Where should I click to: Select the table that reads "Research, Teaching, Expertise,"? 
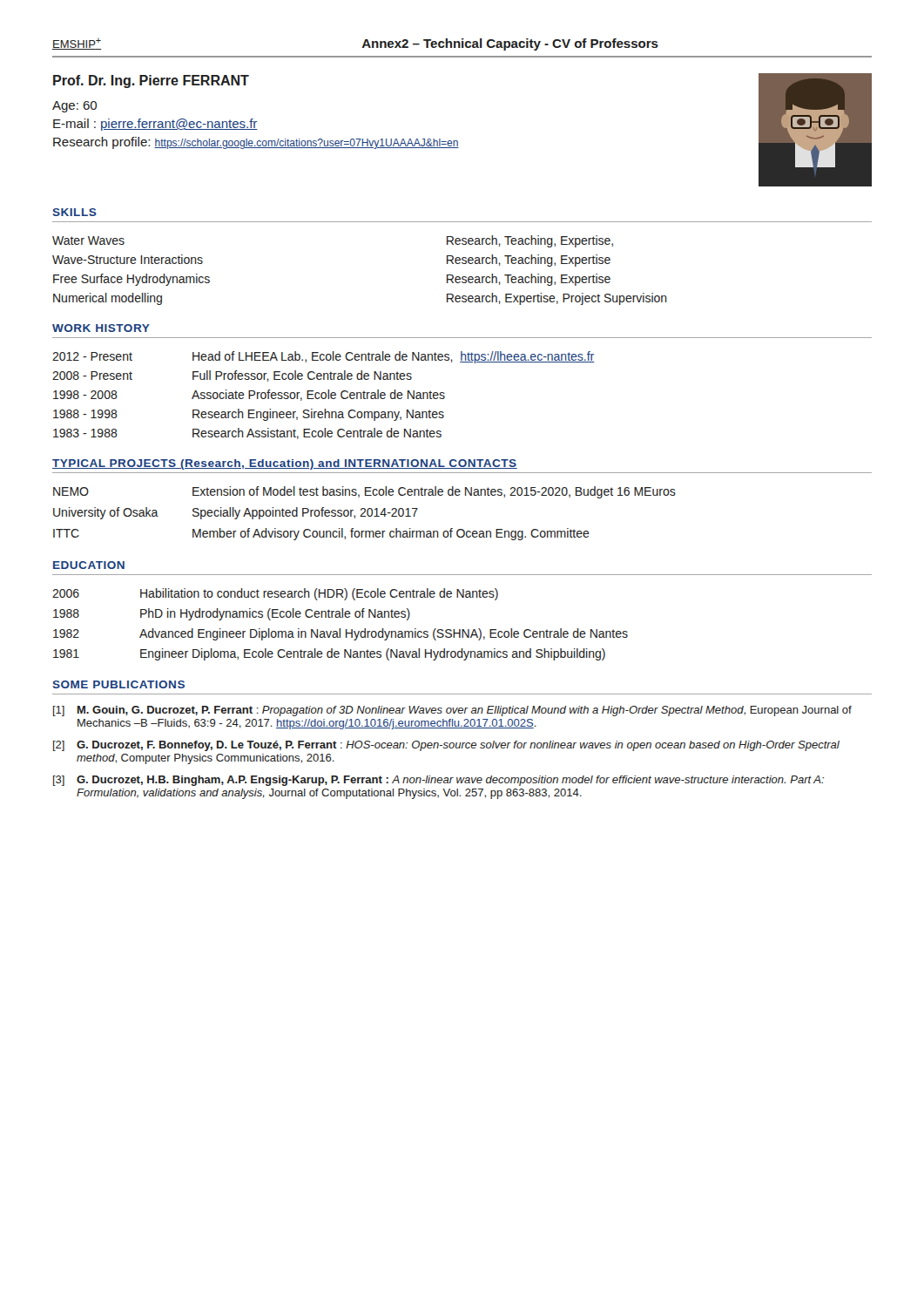coord(462,270)
